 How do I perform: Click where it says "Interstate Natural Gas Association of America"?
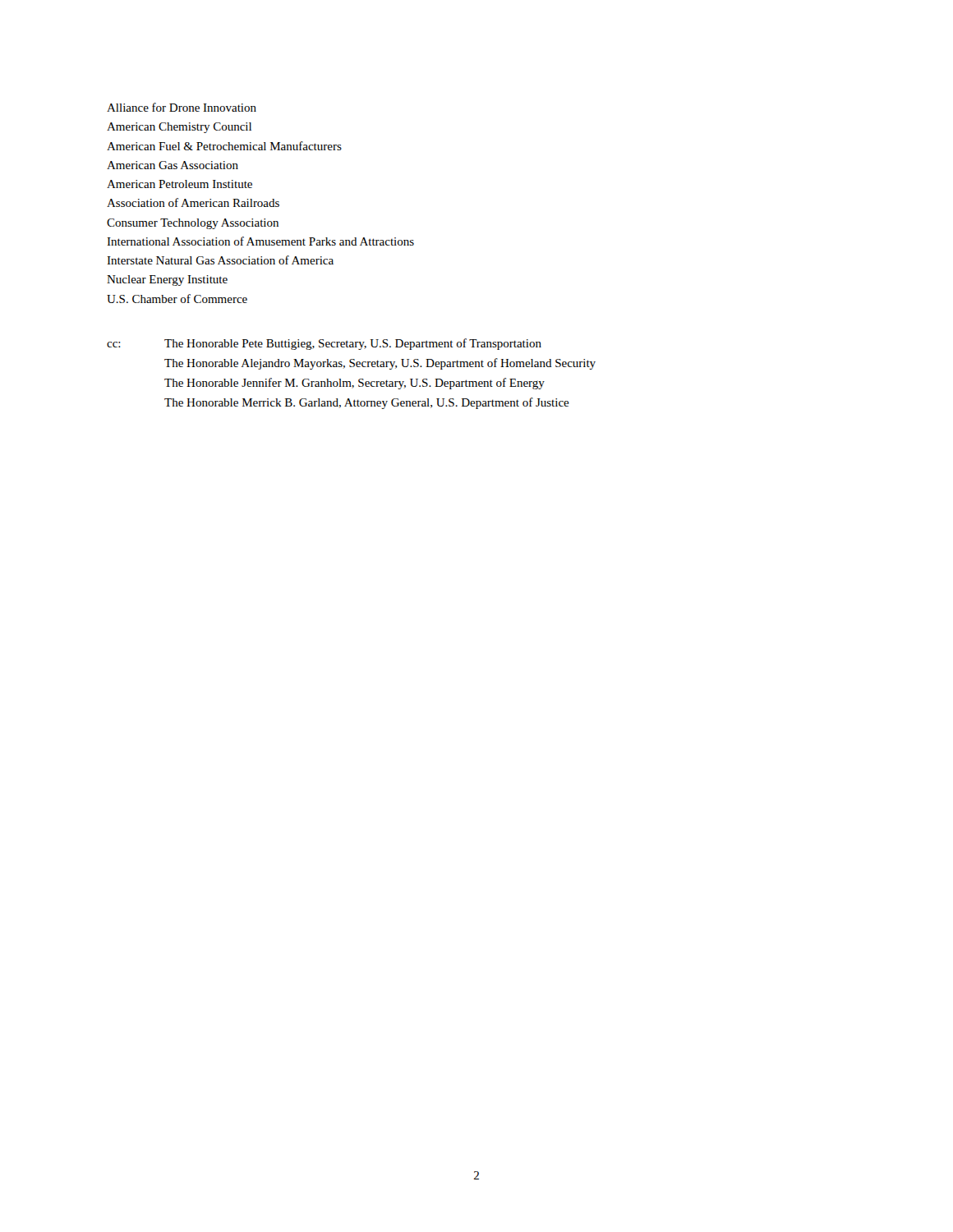220,260
